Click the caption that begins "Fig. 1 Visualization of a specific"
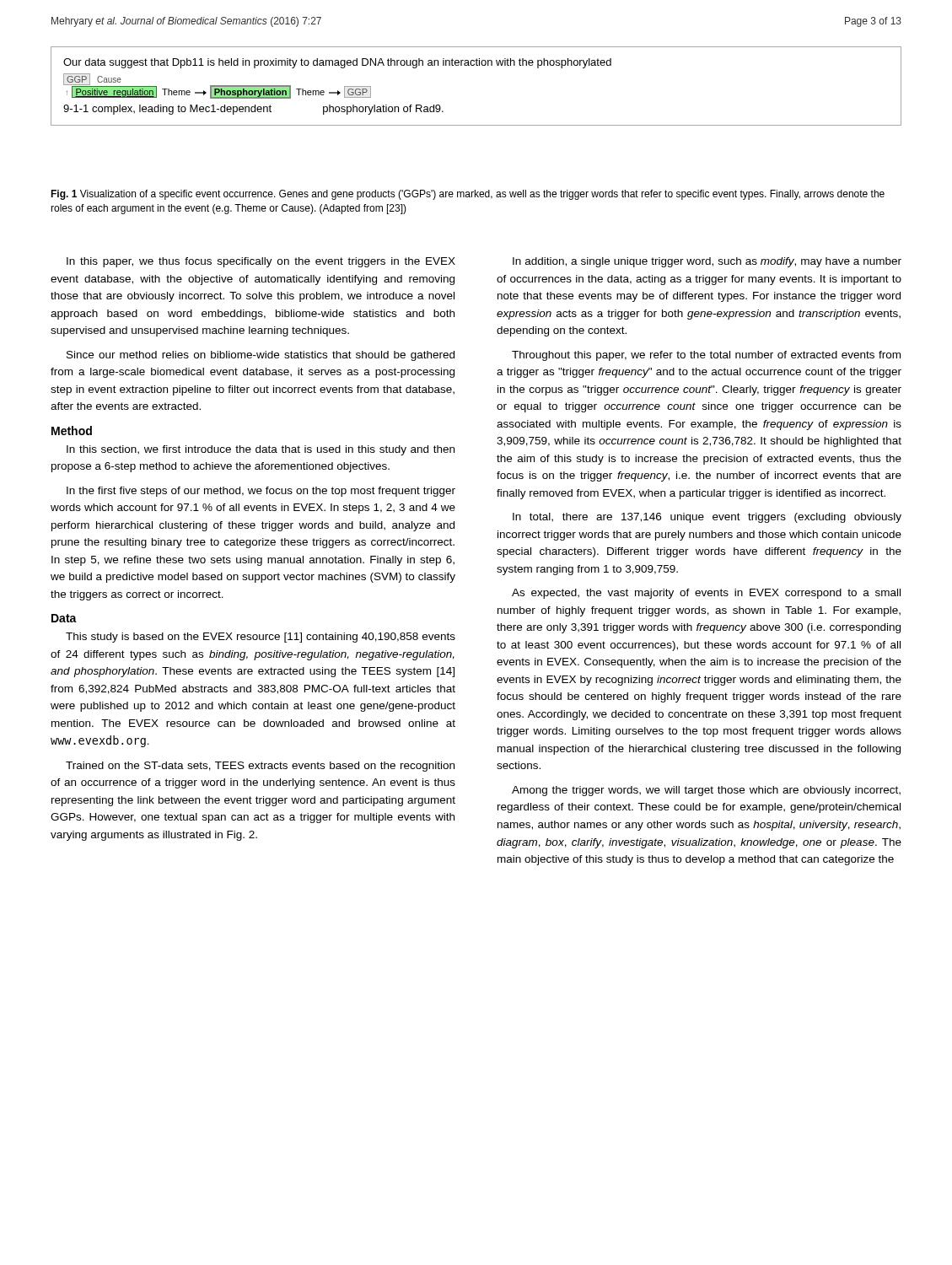The width and height of the screenshot is (952, 1265). [x=468, y=201]
